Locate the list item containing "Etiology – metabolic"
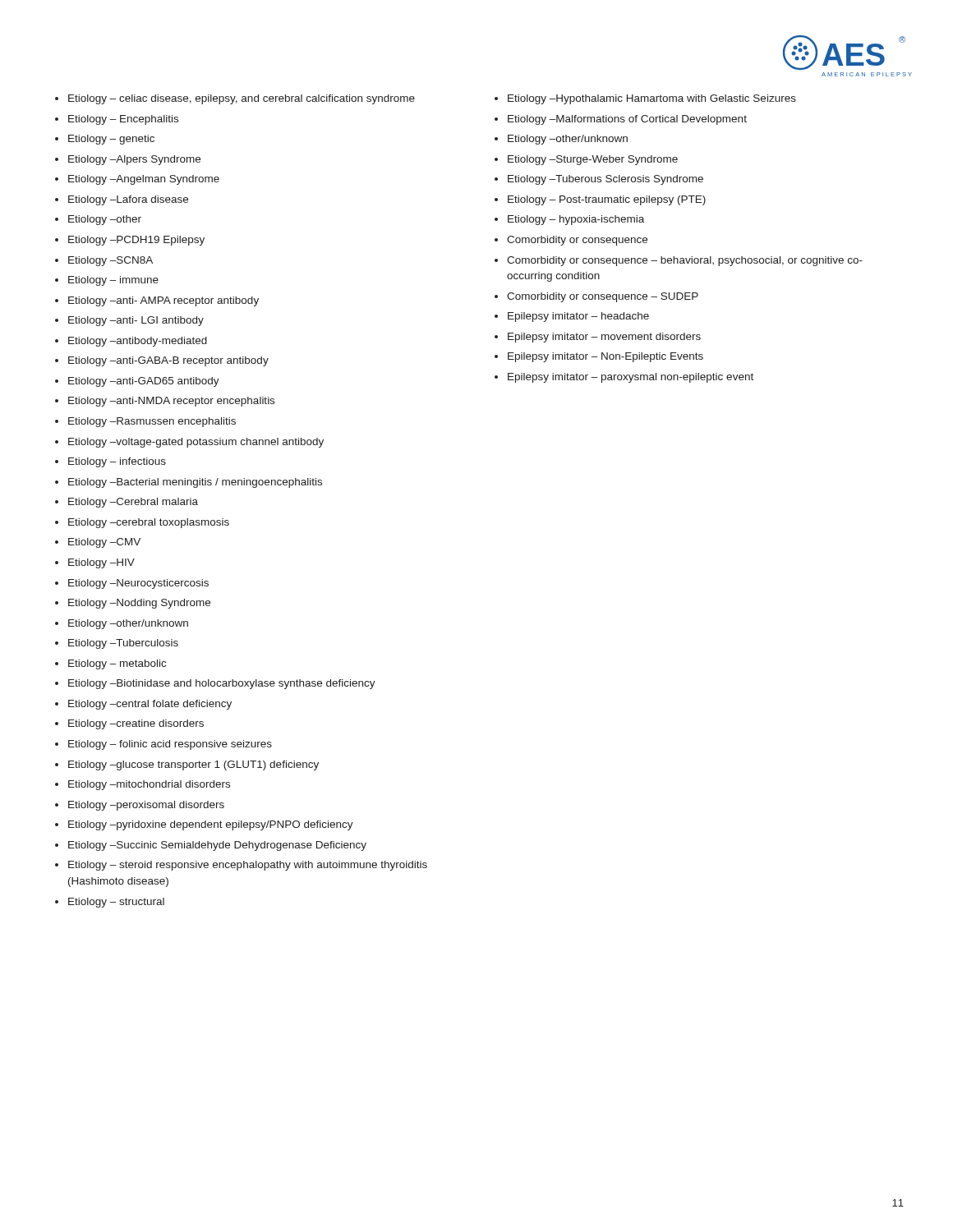Viewport: 953px width, 1232px height. click(117, 663)
